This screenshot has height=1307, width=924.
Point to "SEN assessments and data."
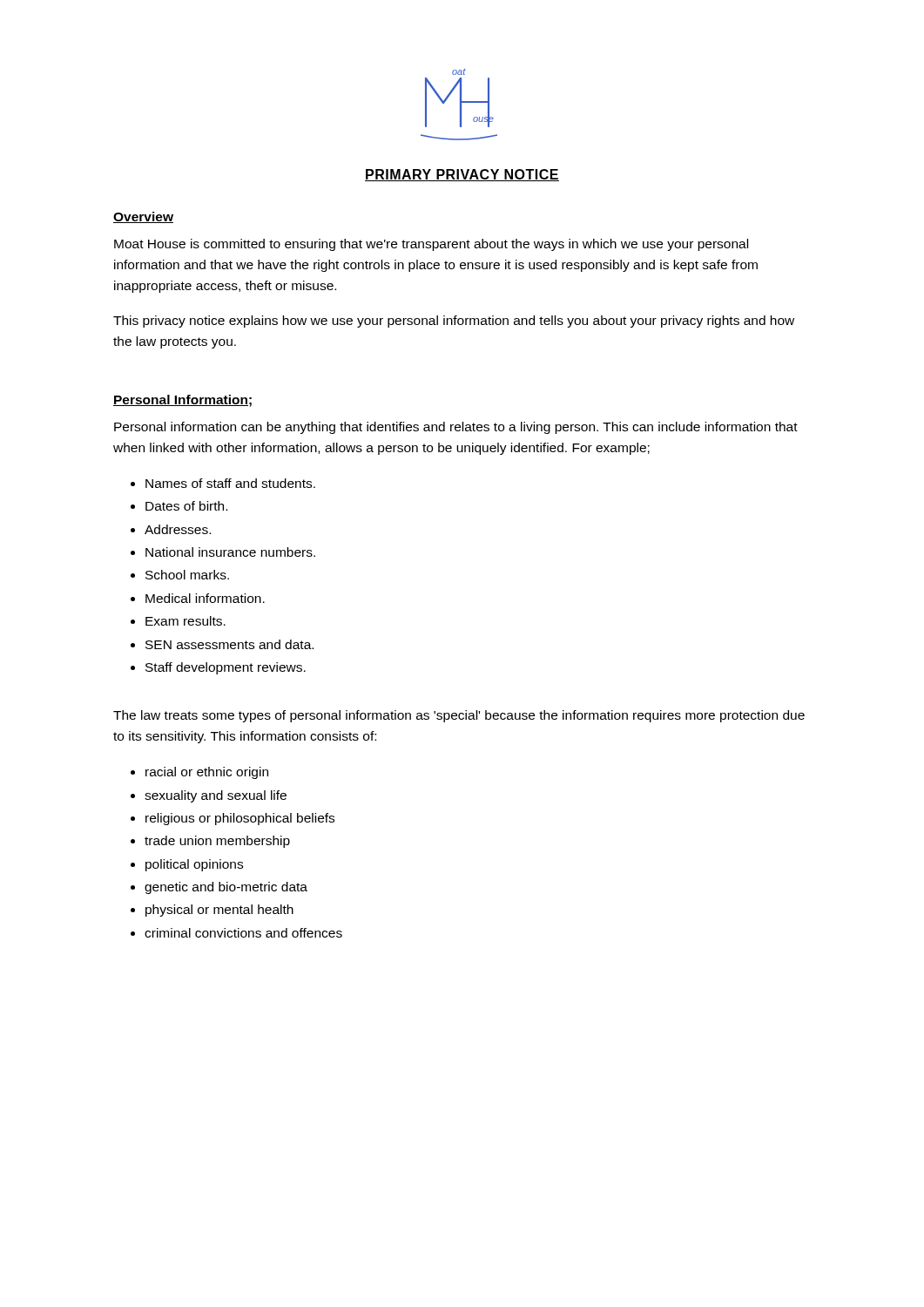229,644
